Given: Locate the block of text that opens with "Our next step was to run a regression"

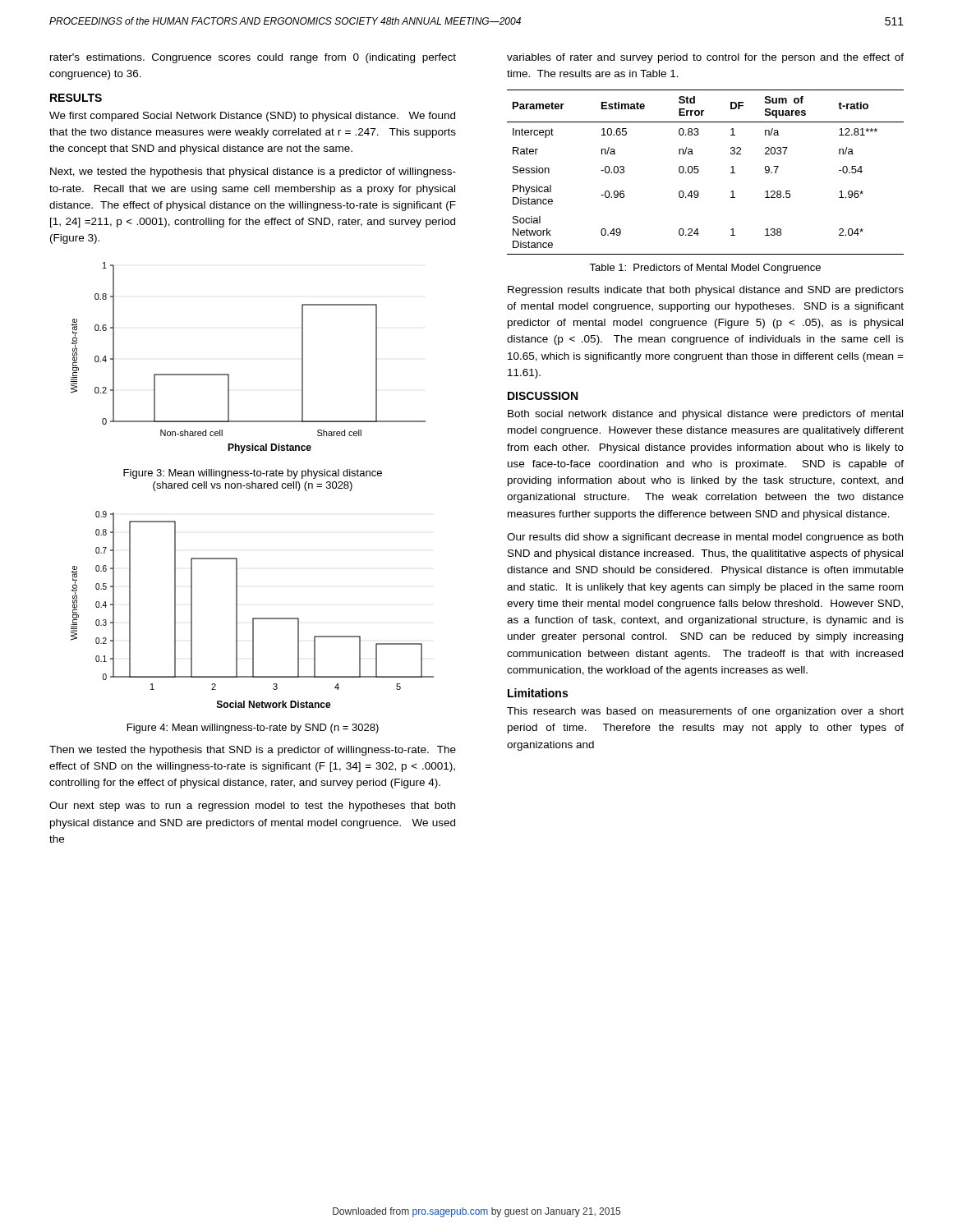Looking at the screenshot, I should point(253,822).
